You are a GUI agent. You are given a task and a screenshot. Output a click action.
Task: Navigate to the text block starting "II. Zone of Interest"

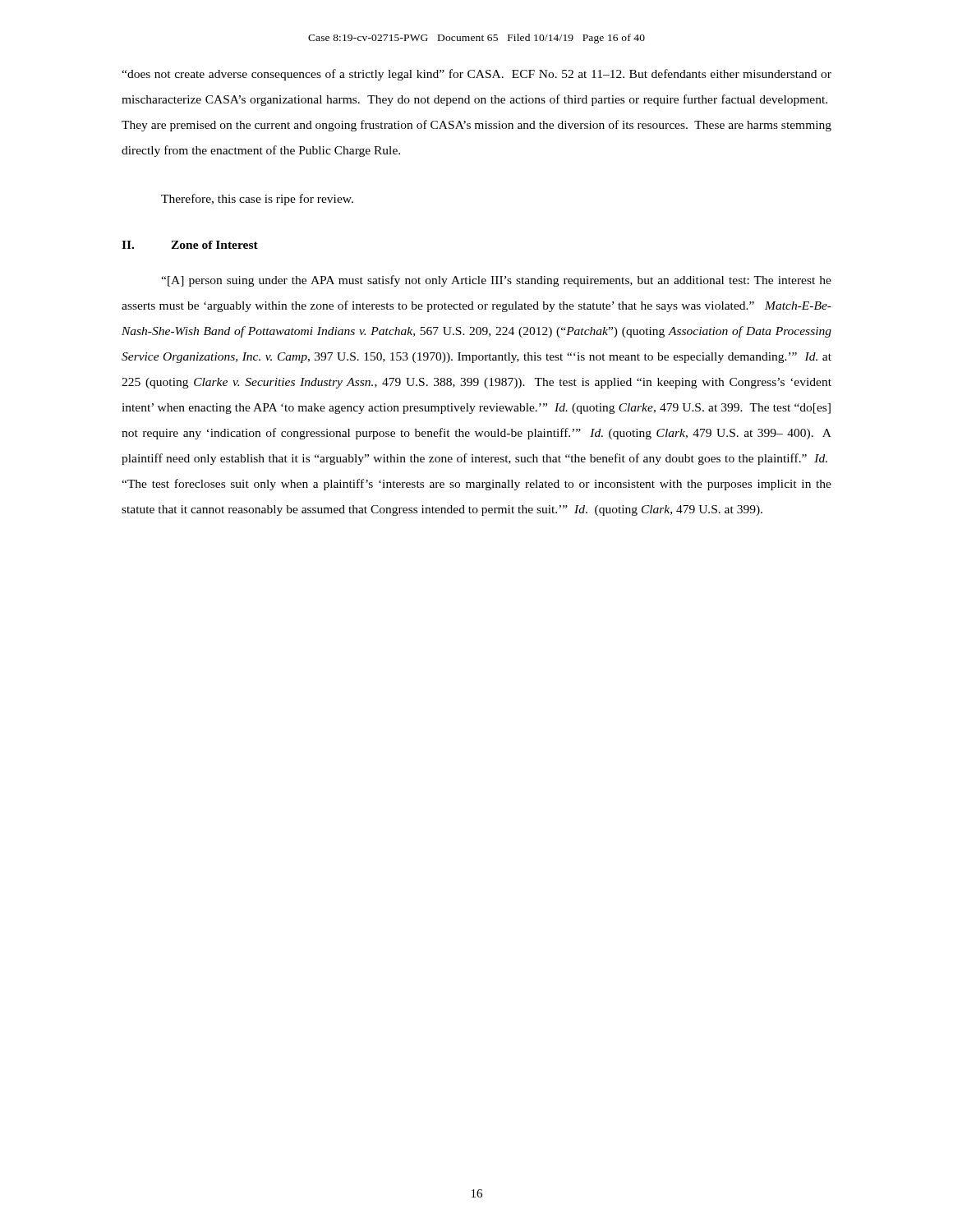point(190,245)
